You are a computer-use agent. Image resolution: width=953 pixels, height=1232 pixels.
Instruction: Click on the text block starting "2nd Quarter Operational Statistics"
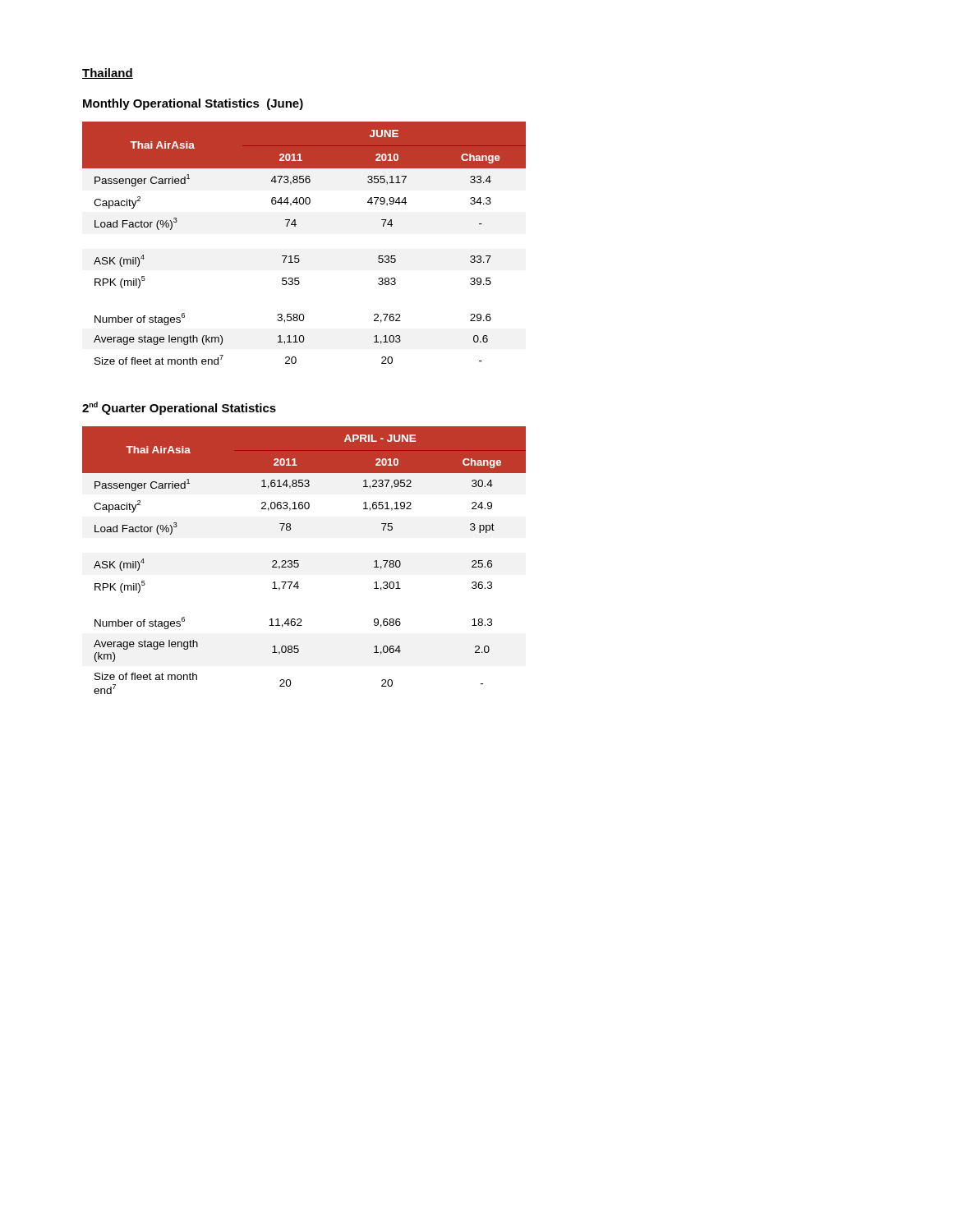(x=179, y=407)
